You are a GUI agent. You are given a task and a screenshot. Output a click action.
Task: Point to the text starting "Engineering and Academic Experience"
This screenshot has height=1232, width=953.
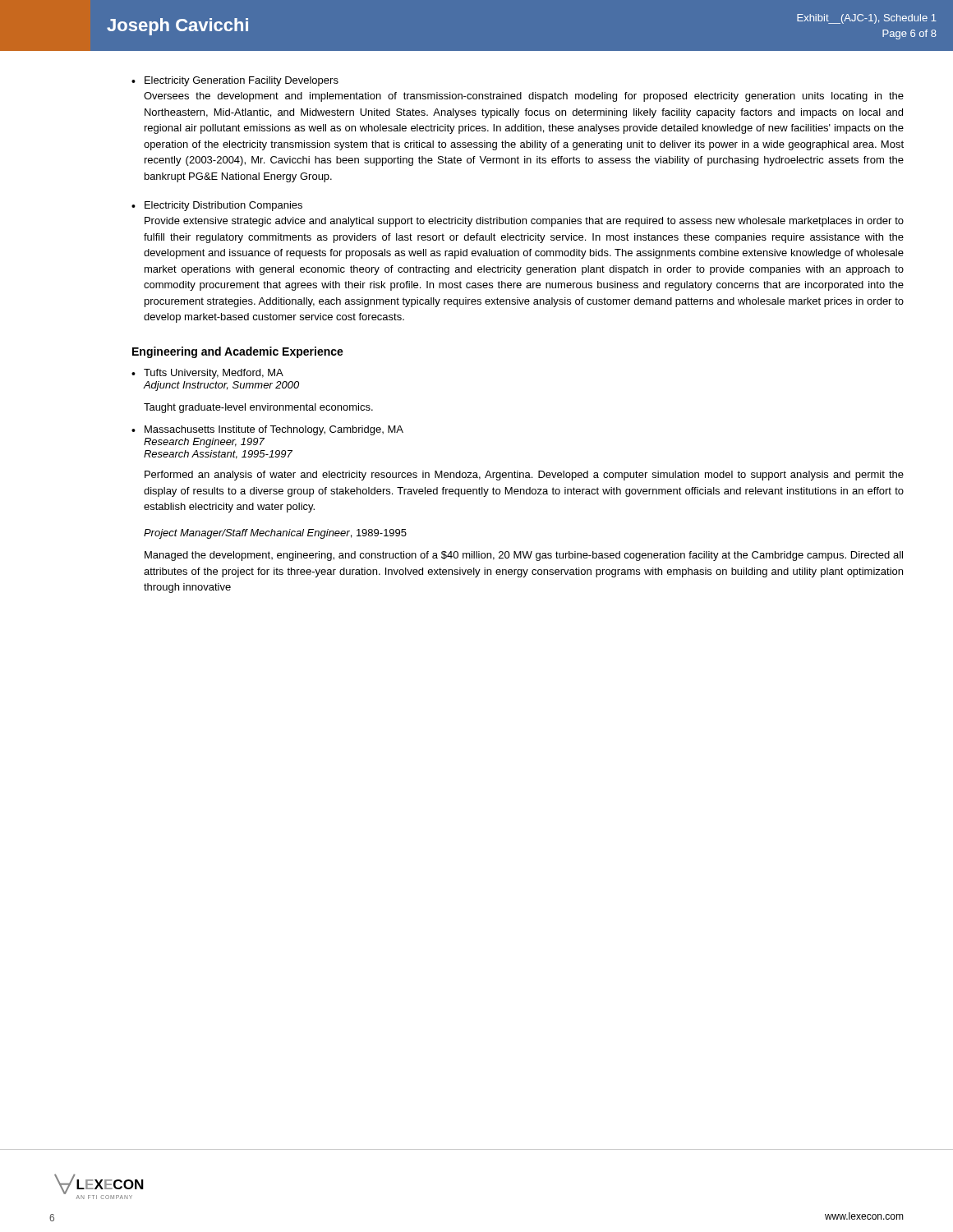point(237,351)
